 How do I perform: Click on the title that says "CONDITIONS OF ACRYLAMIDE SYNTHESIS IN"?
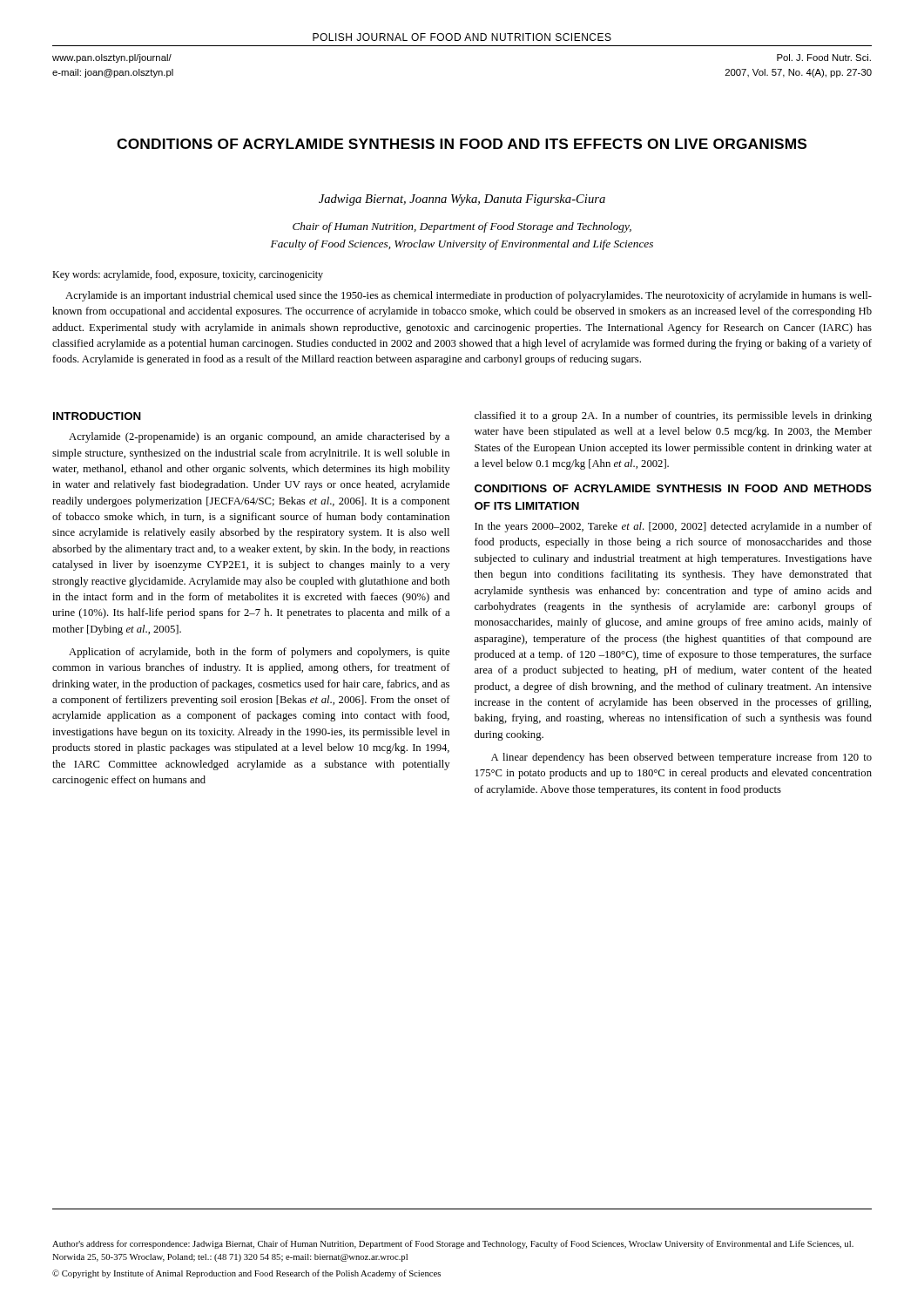pyautogui.click(x=462, y=144)
